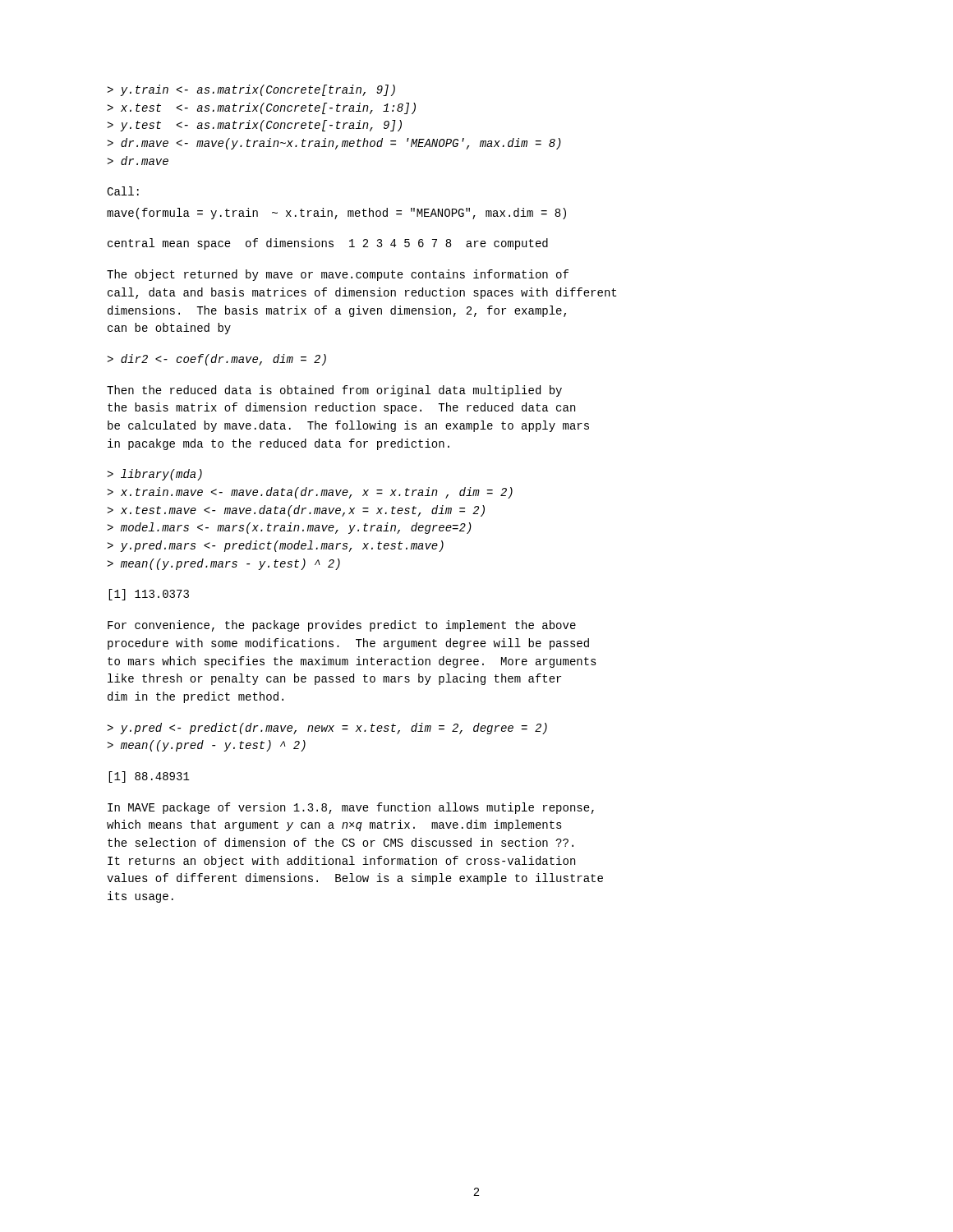
Task: Select the text starting "> y.train x.test y.test dr.mave dr.mave"
Action: pyautogui.click(x=251, y=90)
